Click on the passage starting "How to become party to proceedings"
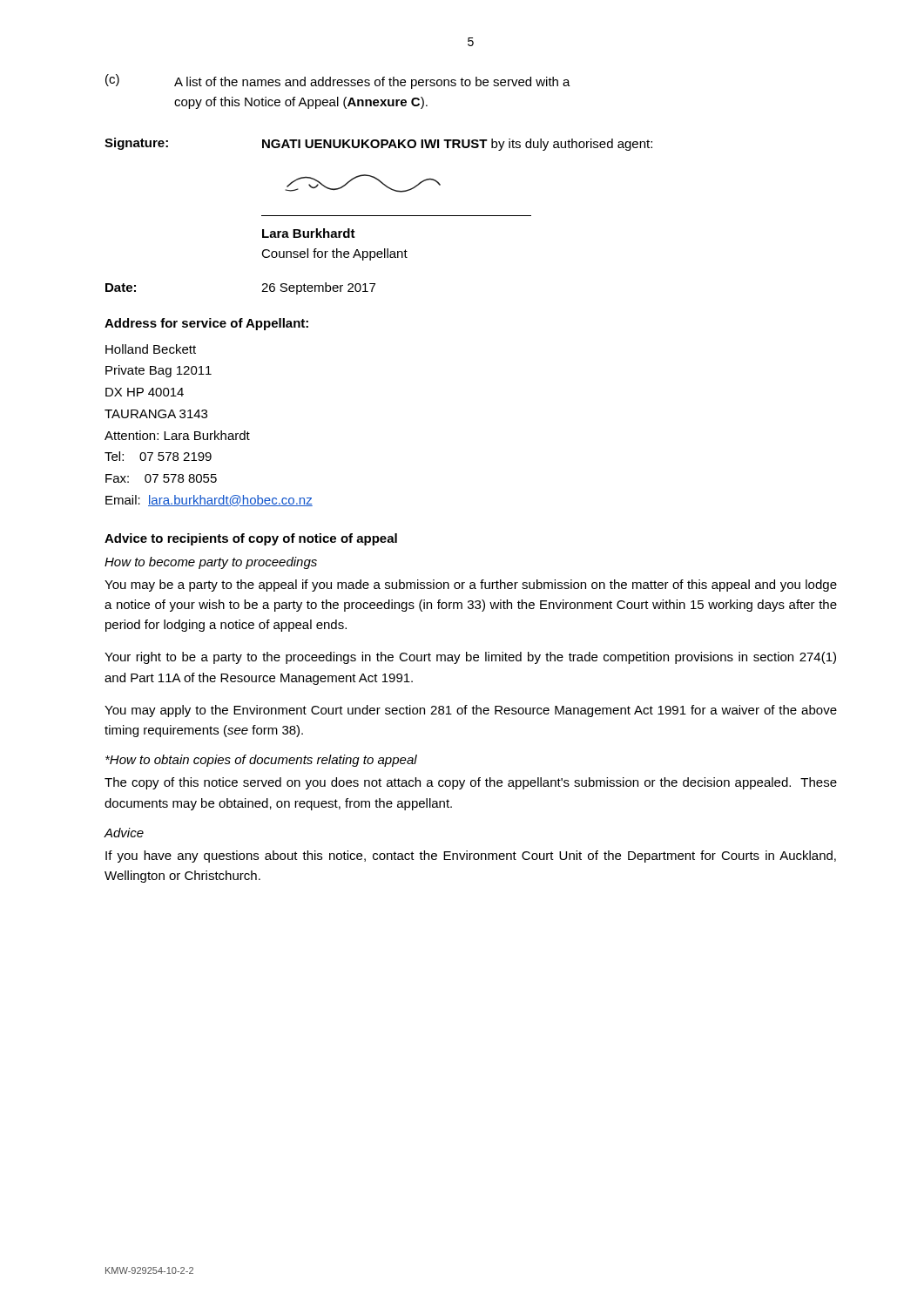The width and height of the screenshot is (924, 1307). (x=211, y=561)
